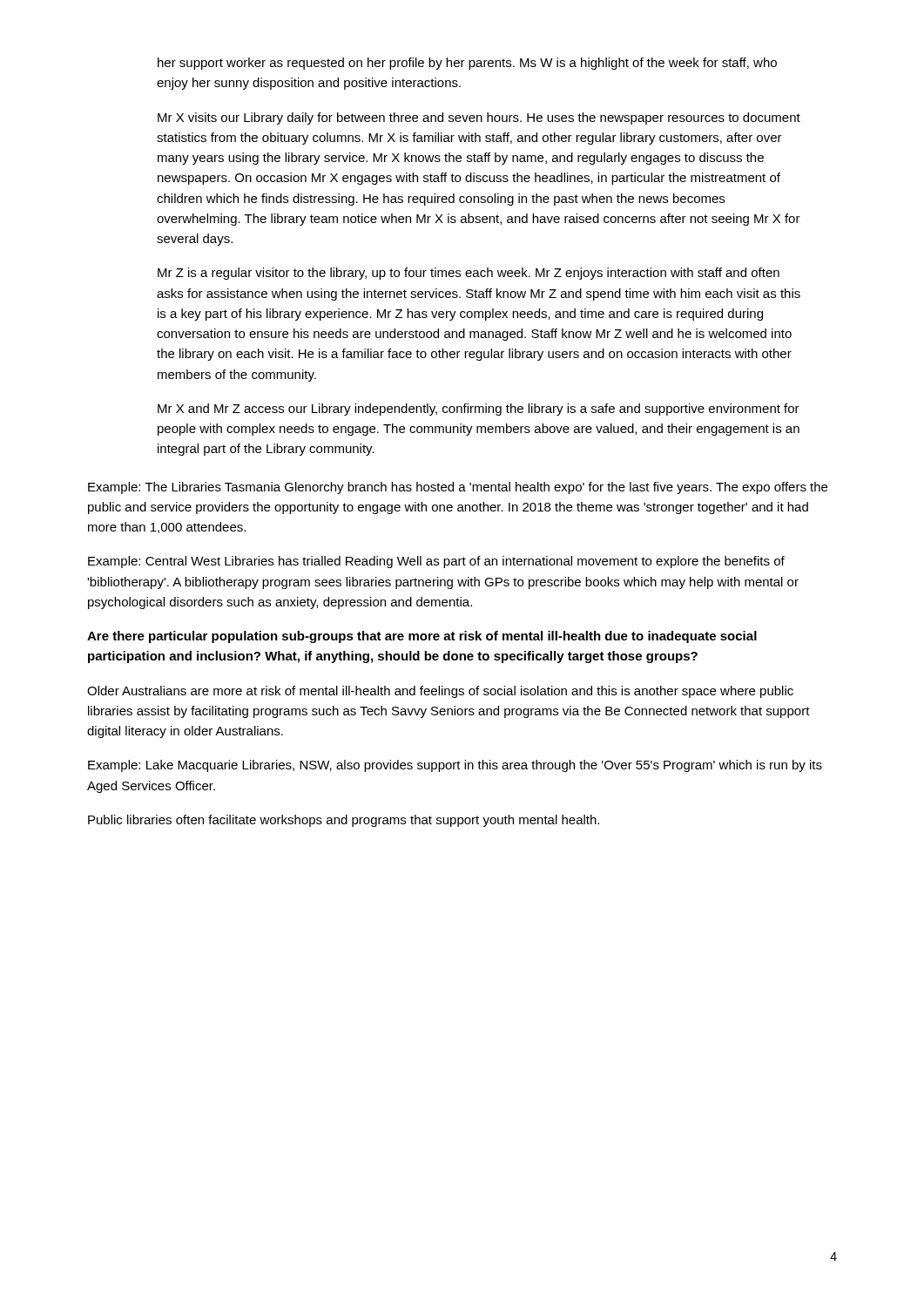Image resolution: width=924 pixels, height=1307 pixels.
Task: Point to the element starting "her support worker as requested on"
Action: pos(479,73)
